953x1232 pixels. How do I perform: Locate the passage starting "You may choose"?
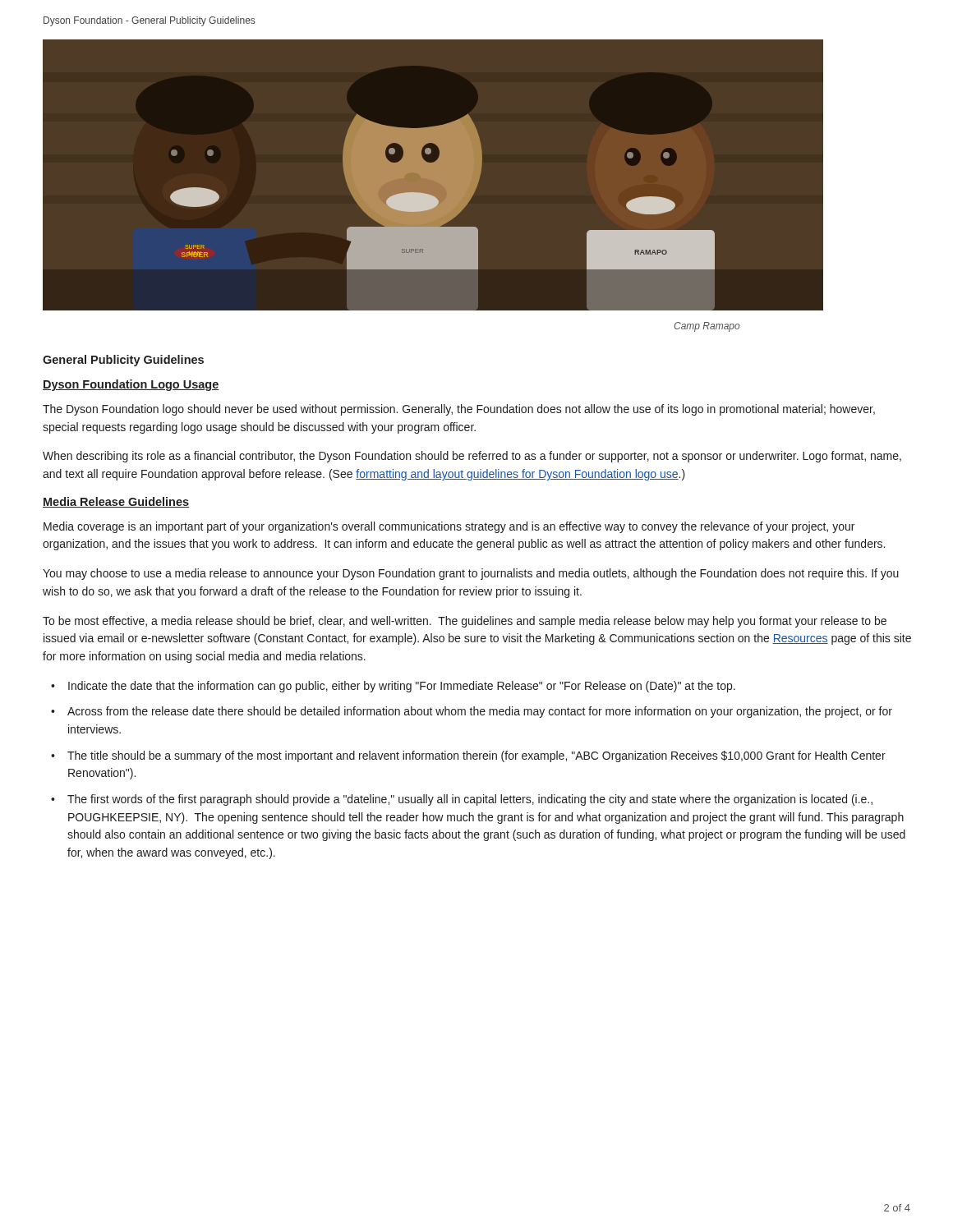click(471, 582)
